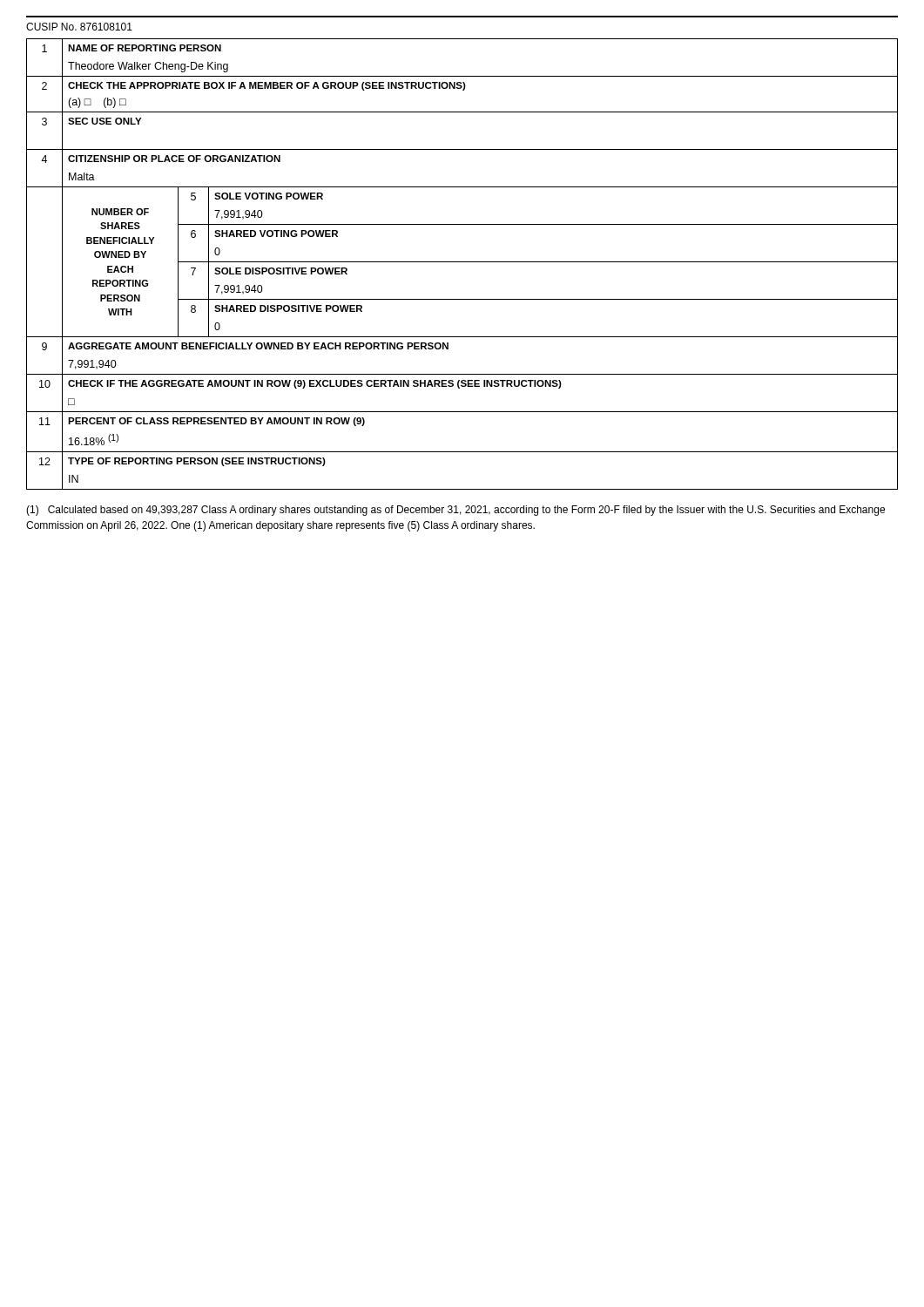Image resolution: width=924 pixels, height=1307 pixels.
Task: Click the table
Action: click(462, 264)
